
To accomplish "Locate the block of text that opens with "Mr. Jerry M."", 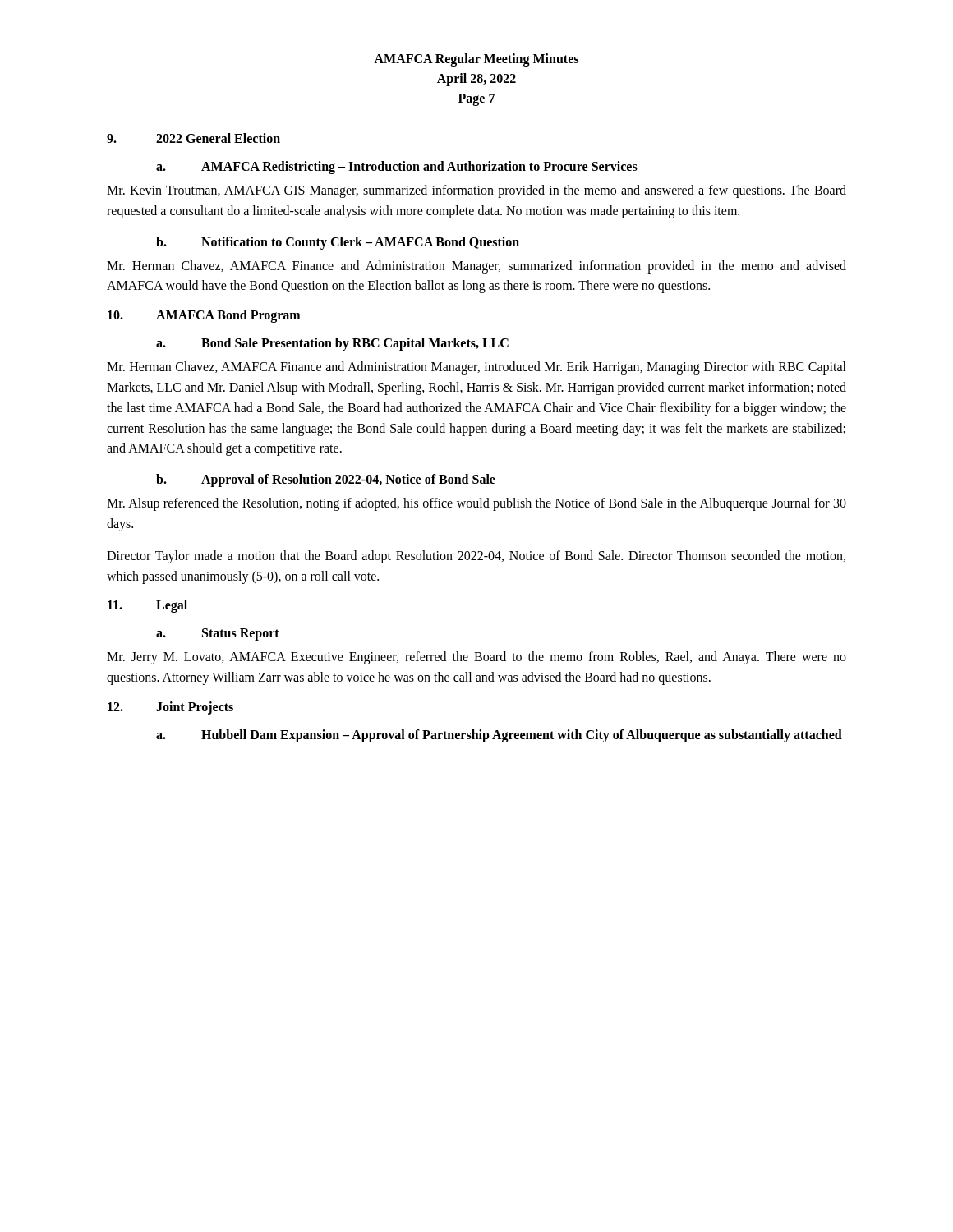I will (476, 667).
